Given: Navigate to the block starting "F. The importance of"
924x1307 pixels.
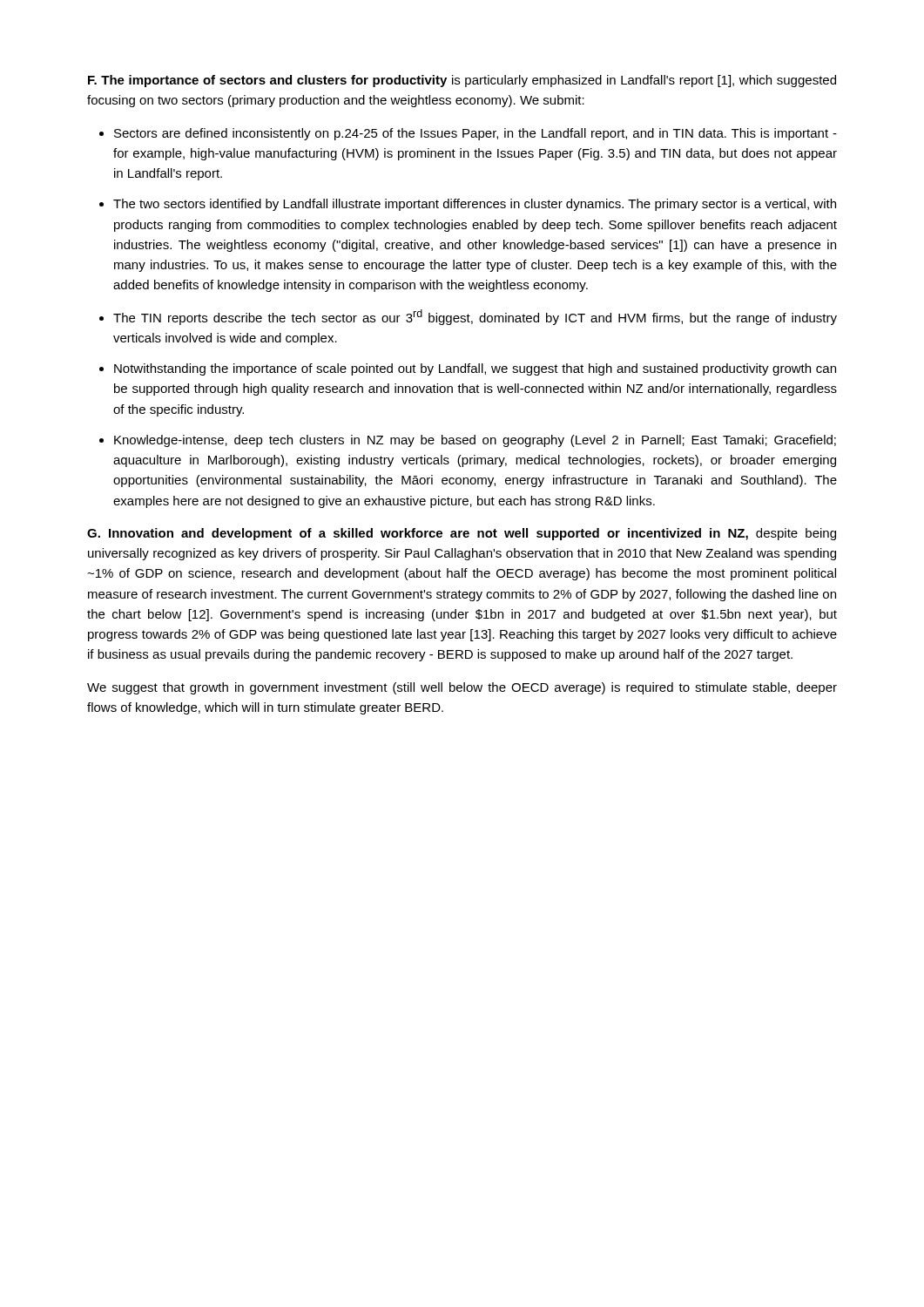Looking at the screenshot, I should (462, 90).
